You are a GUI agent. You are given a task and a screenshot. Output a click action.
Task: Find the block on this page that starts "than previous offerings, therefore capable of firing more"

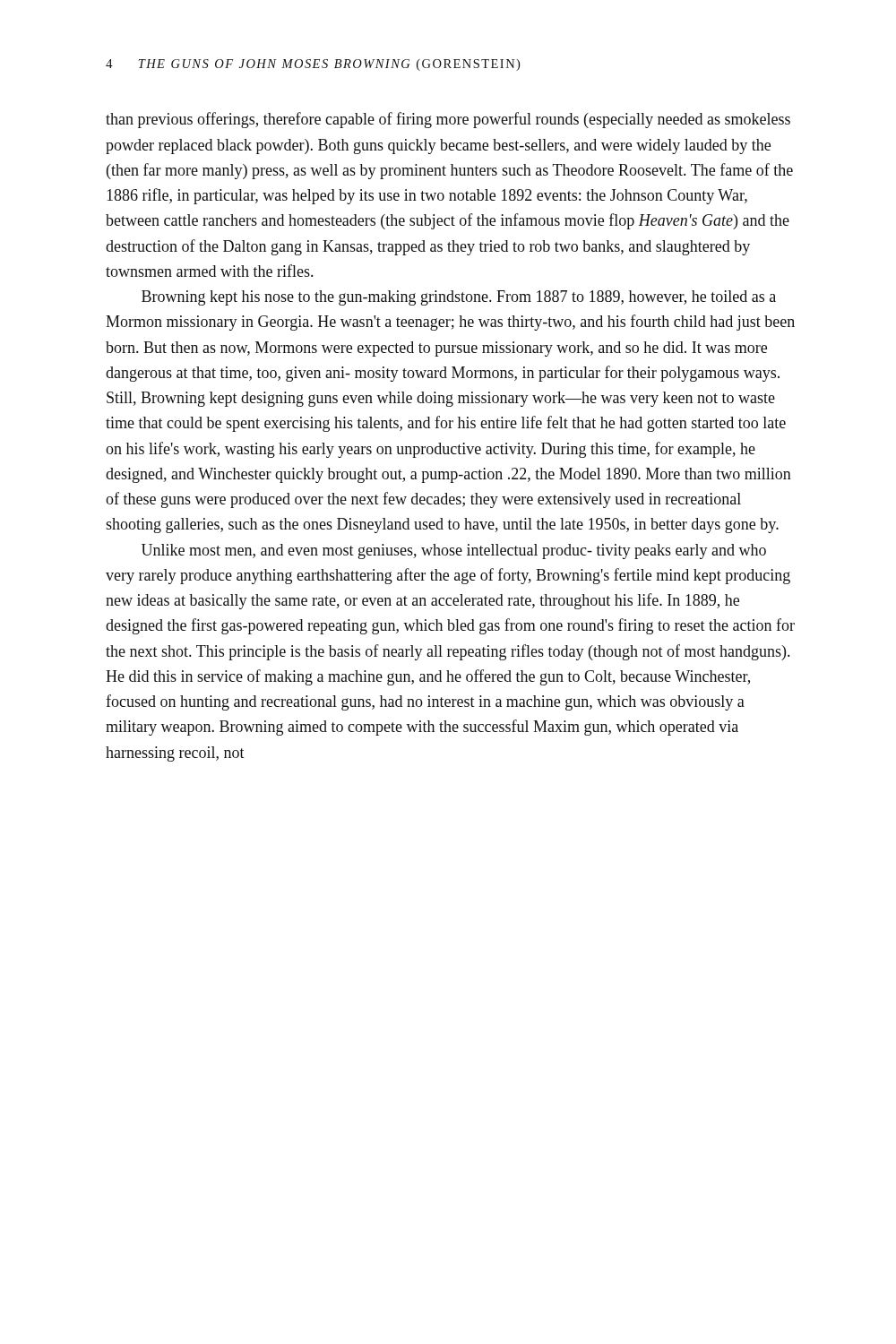click(x=452, y=436)
